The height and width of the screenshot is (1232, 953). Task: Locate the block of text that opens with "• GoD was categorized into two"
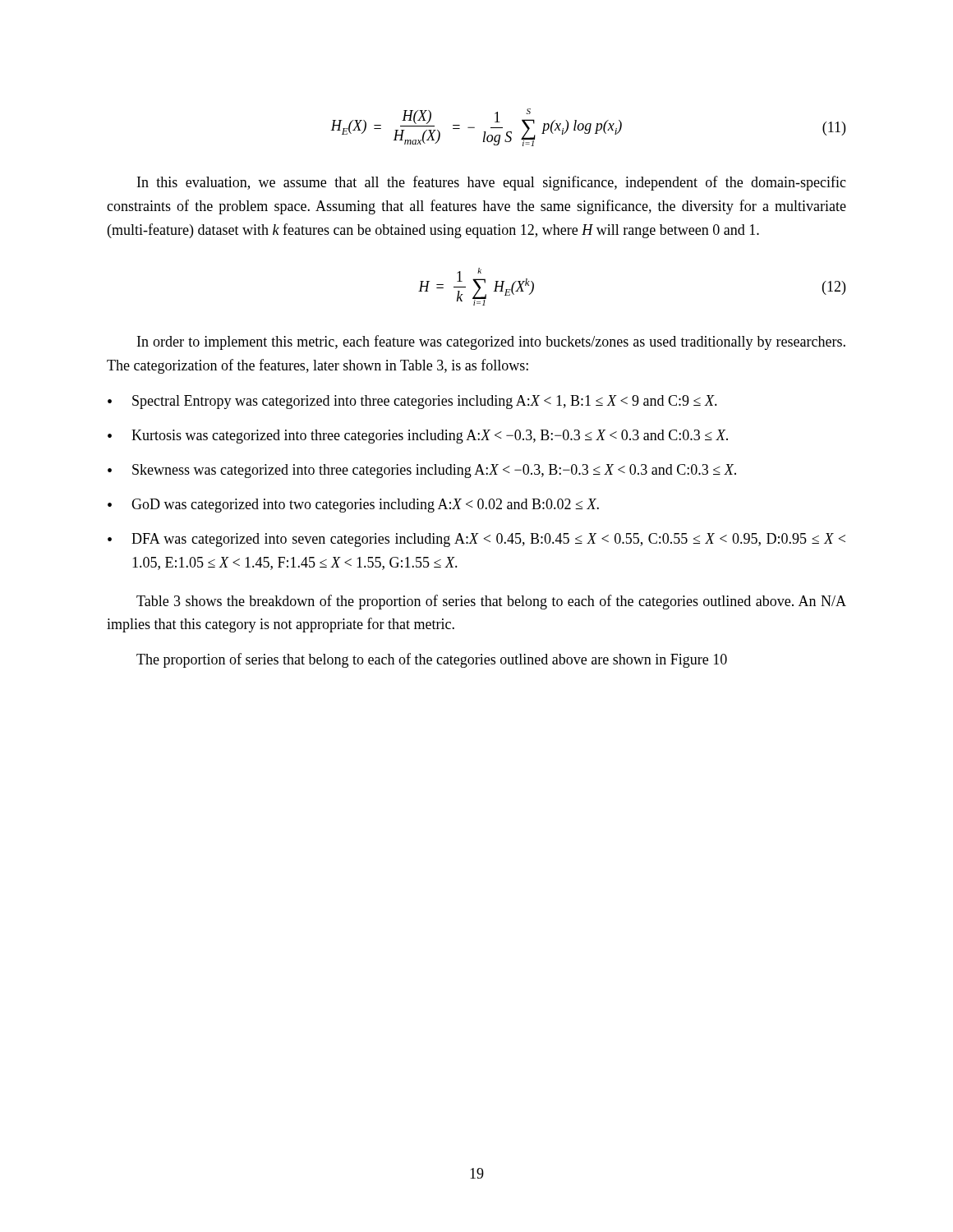pos(476,505)
